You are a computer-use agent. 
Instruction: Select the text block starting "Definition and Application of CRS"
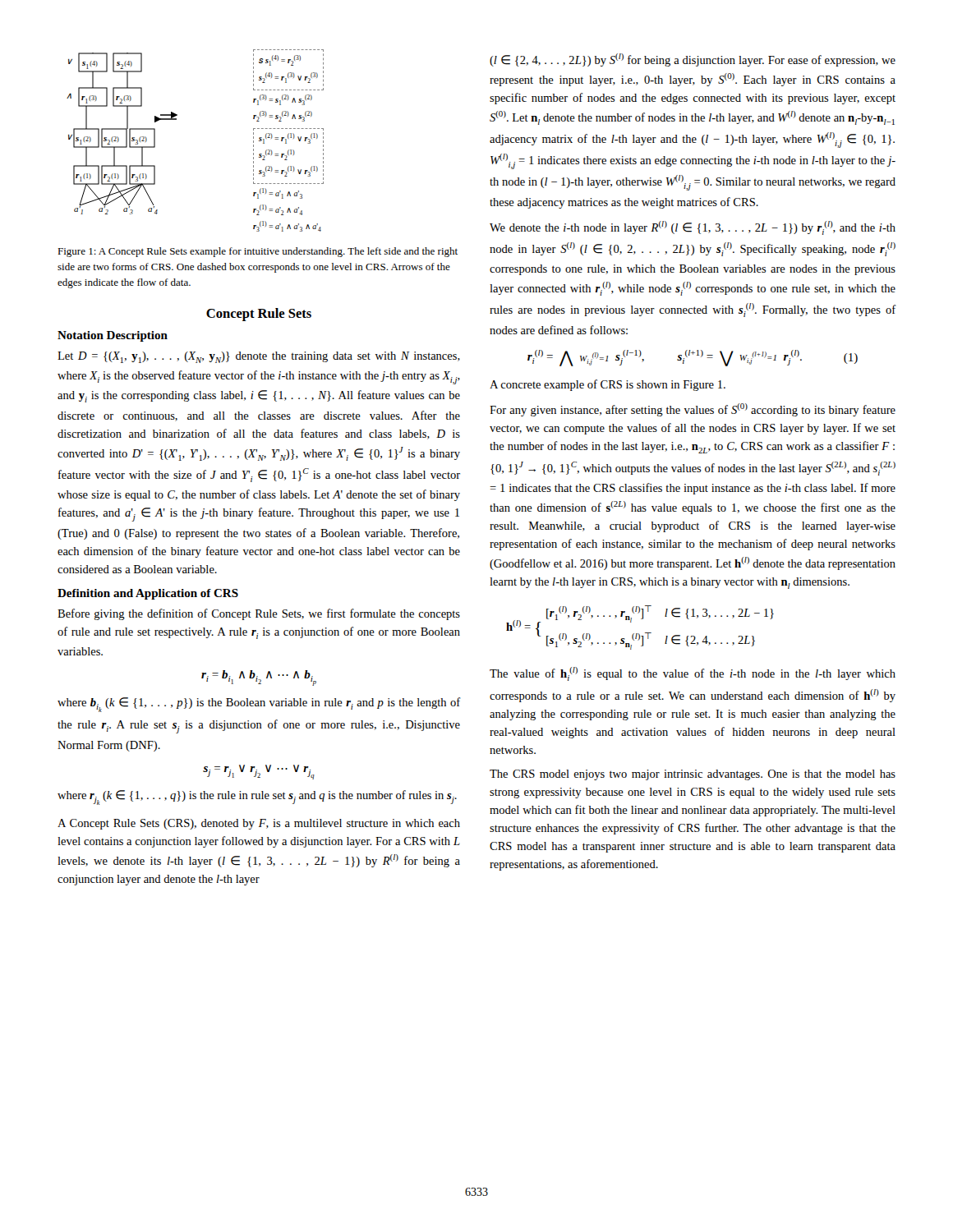click(148, 593)
